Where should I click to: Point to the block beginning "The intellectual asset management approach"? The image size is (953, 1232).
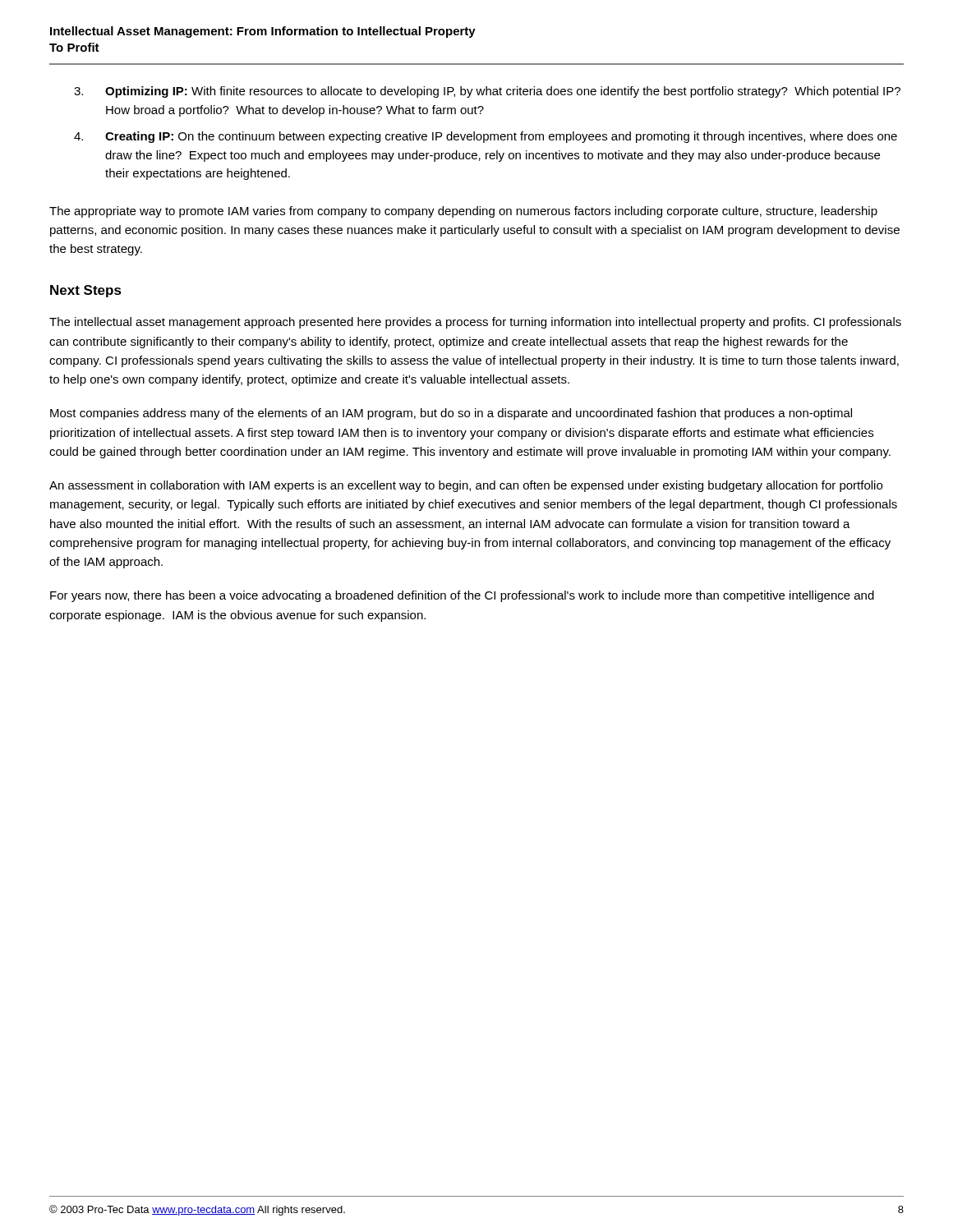click(x=475, y=350)
